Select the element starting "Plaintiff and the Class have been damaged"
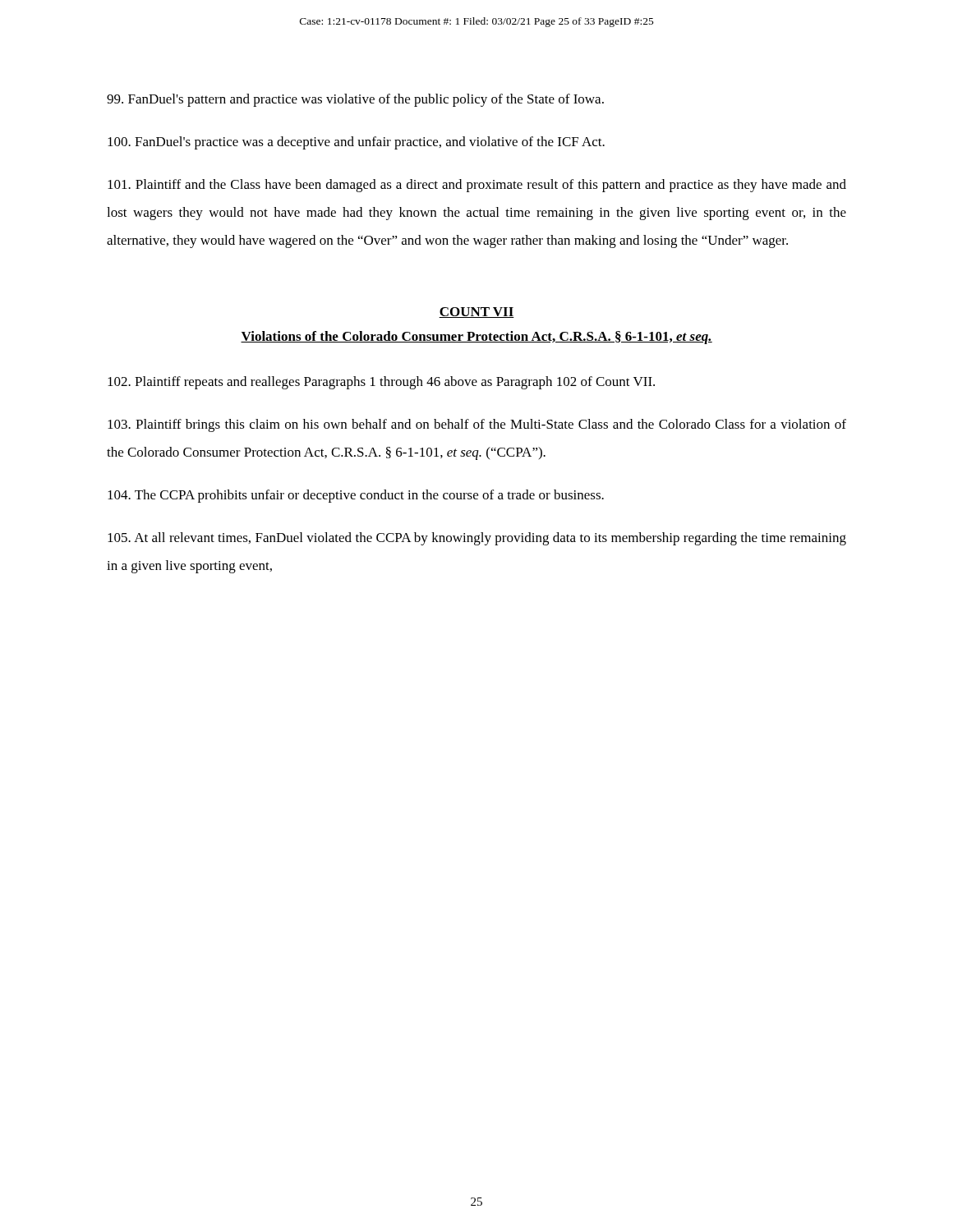 click(x=476, y=212)
